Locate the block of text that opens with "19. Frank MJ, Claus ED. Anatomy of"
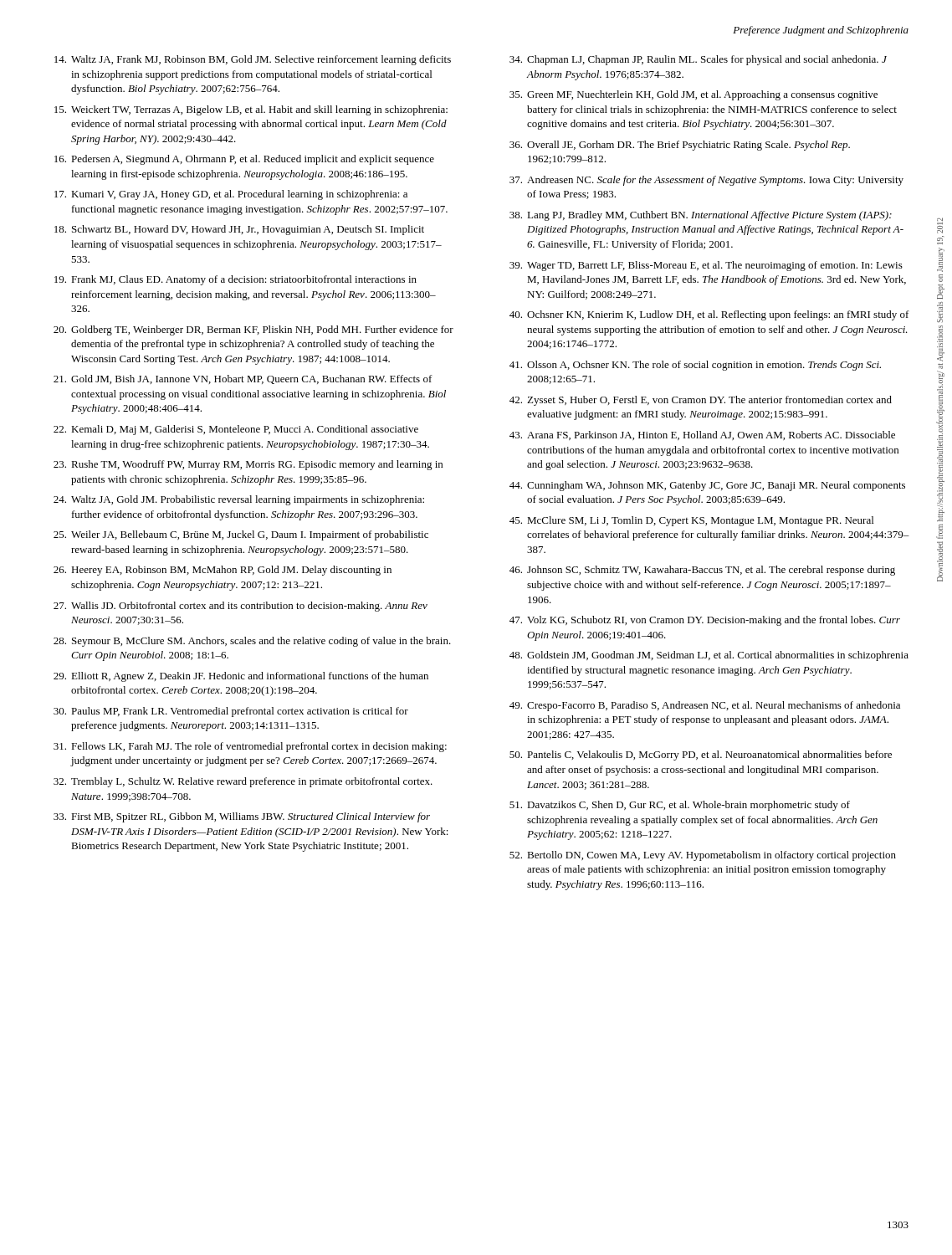The height and width of the screenshot is (1255, 952). click(248, 294)
